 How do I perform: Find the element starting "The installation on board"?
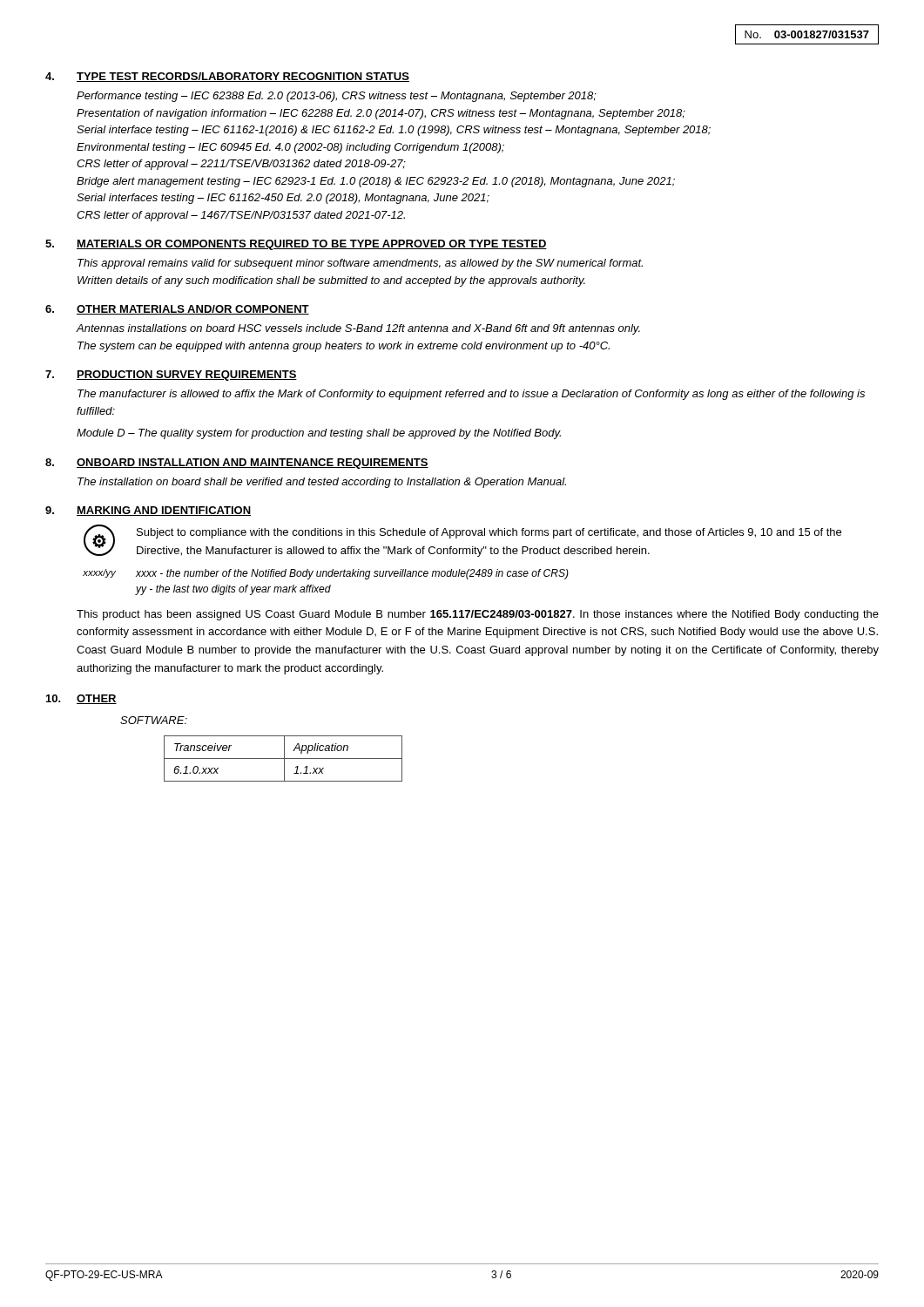tap(322, 481)
